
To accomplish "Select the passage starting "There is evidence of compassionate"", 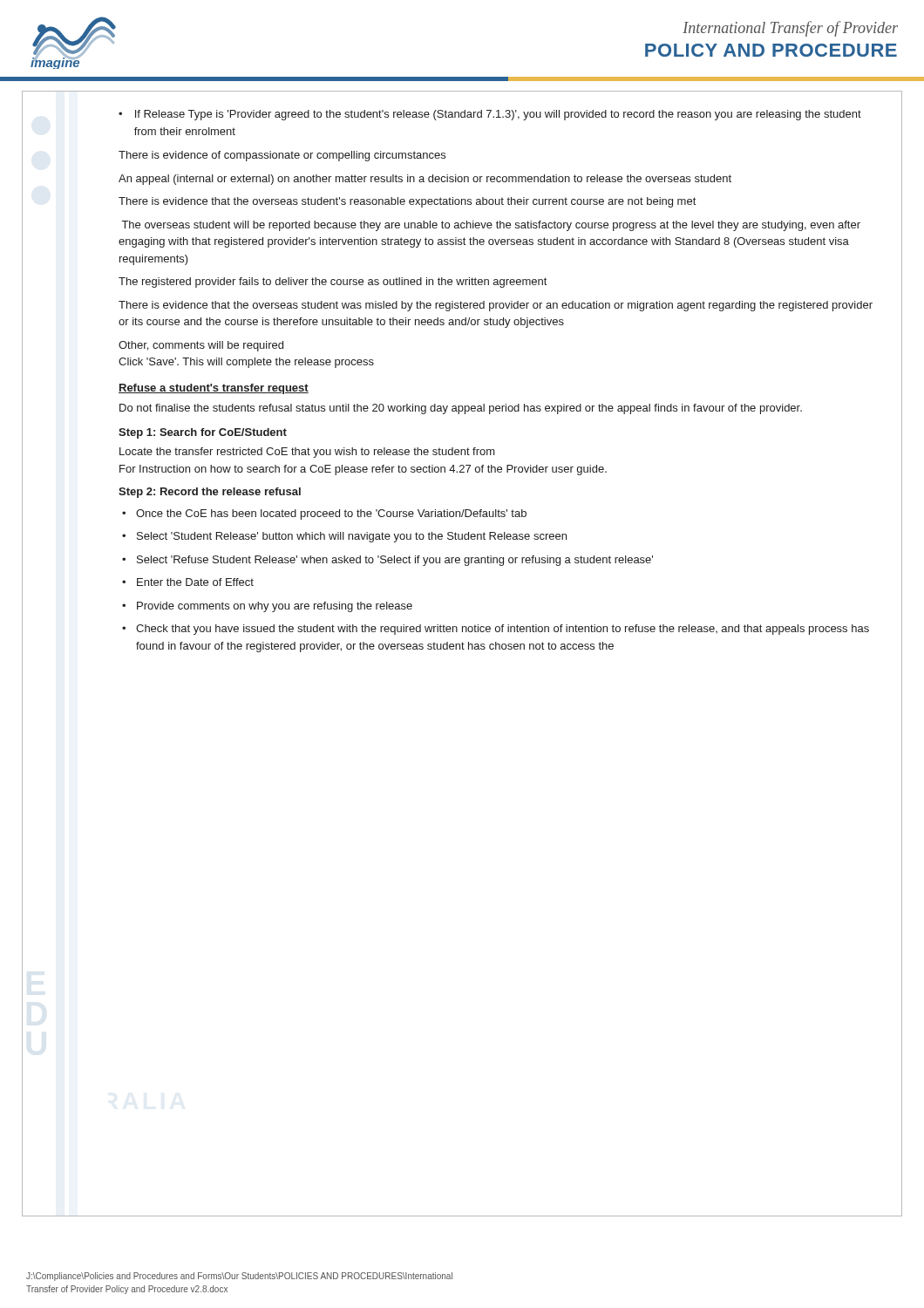I will pos(282,155).
